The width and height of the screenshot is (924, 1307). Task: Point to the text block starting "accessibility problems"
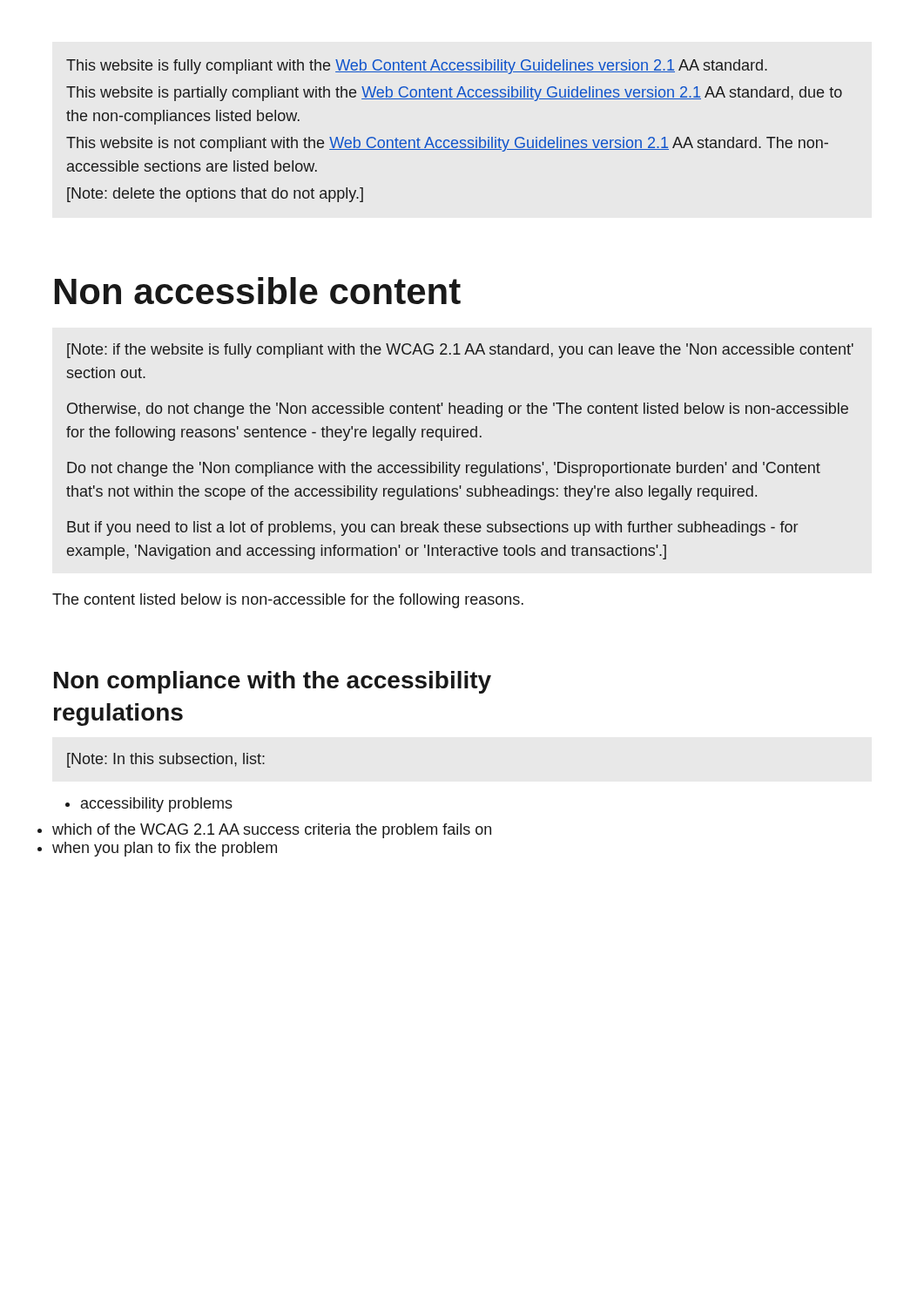[x=149, y=805]
